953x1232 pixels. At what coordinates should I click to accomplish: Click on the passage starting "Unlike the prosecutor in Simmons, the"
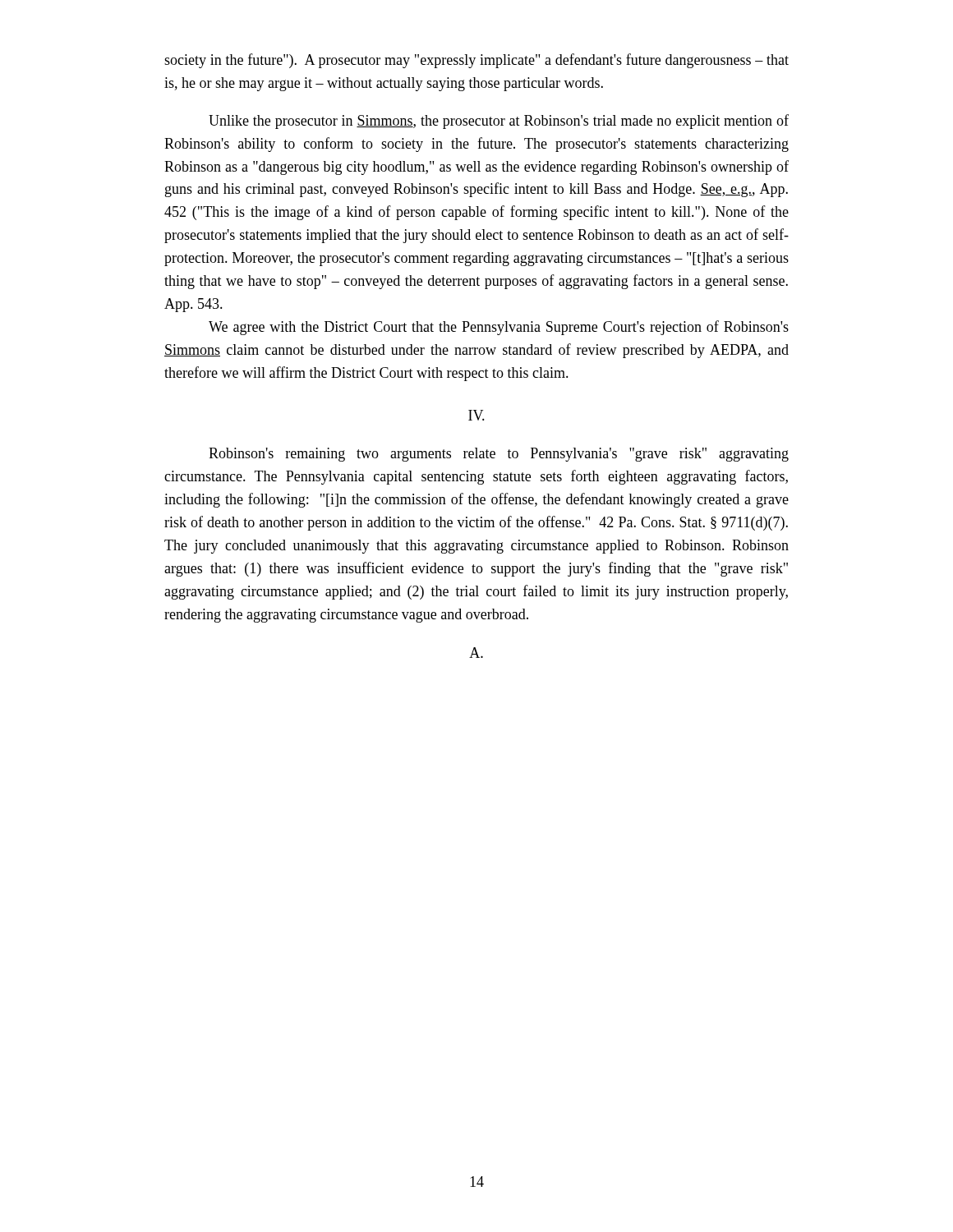pos(476,213)
